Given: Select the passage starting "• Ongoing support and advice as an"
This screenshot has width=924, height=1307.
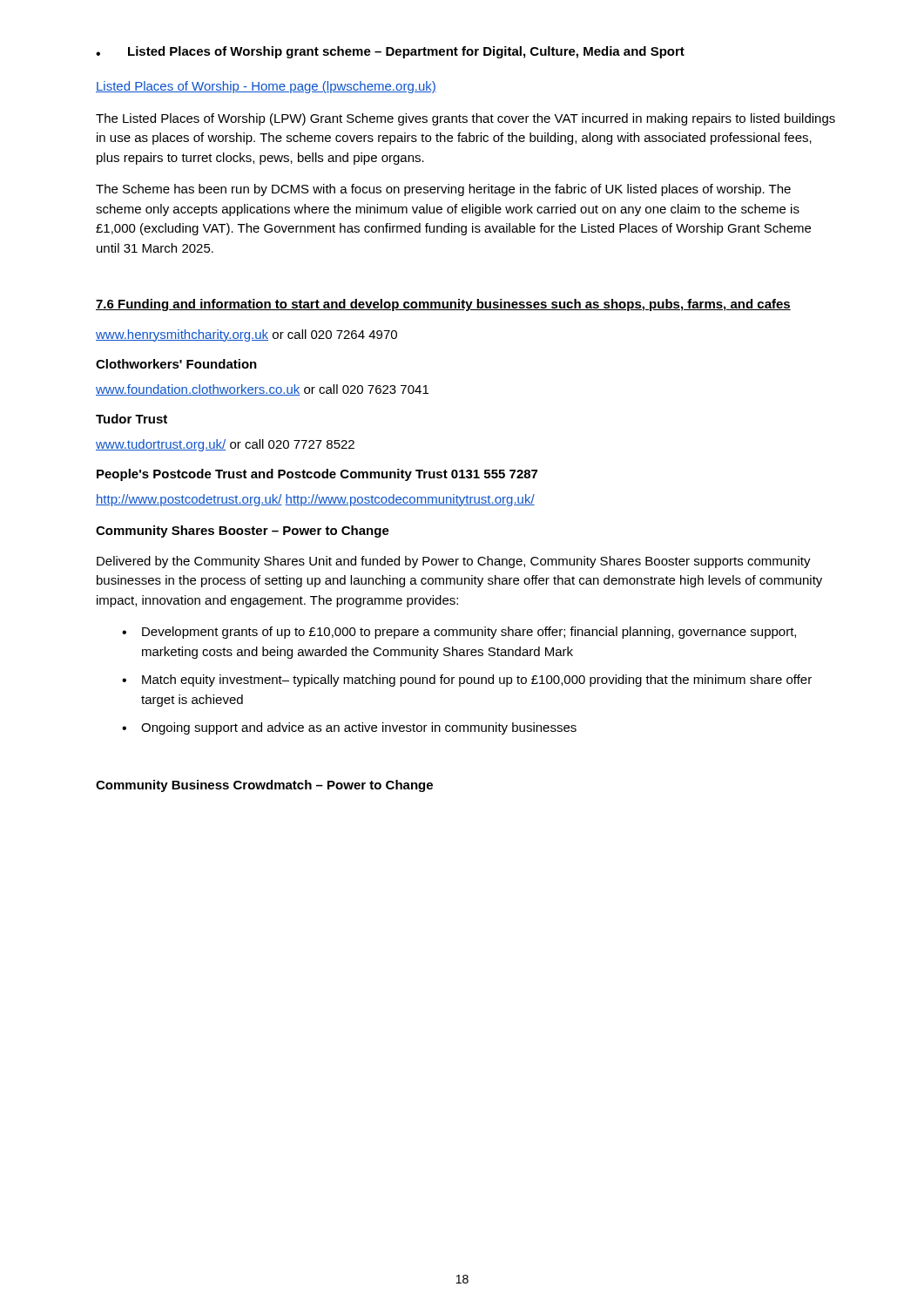Looking at the screenshot, I should point(349,728).
